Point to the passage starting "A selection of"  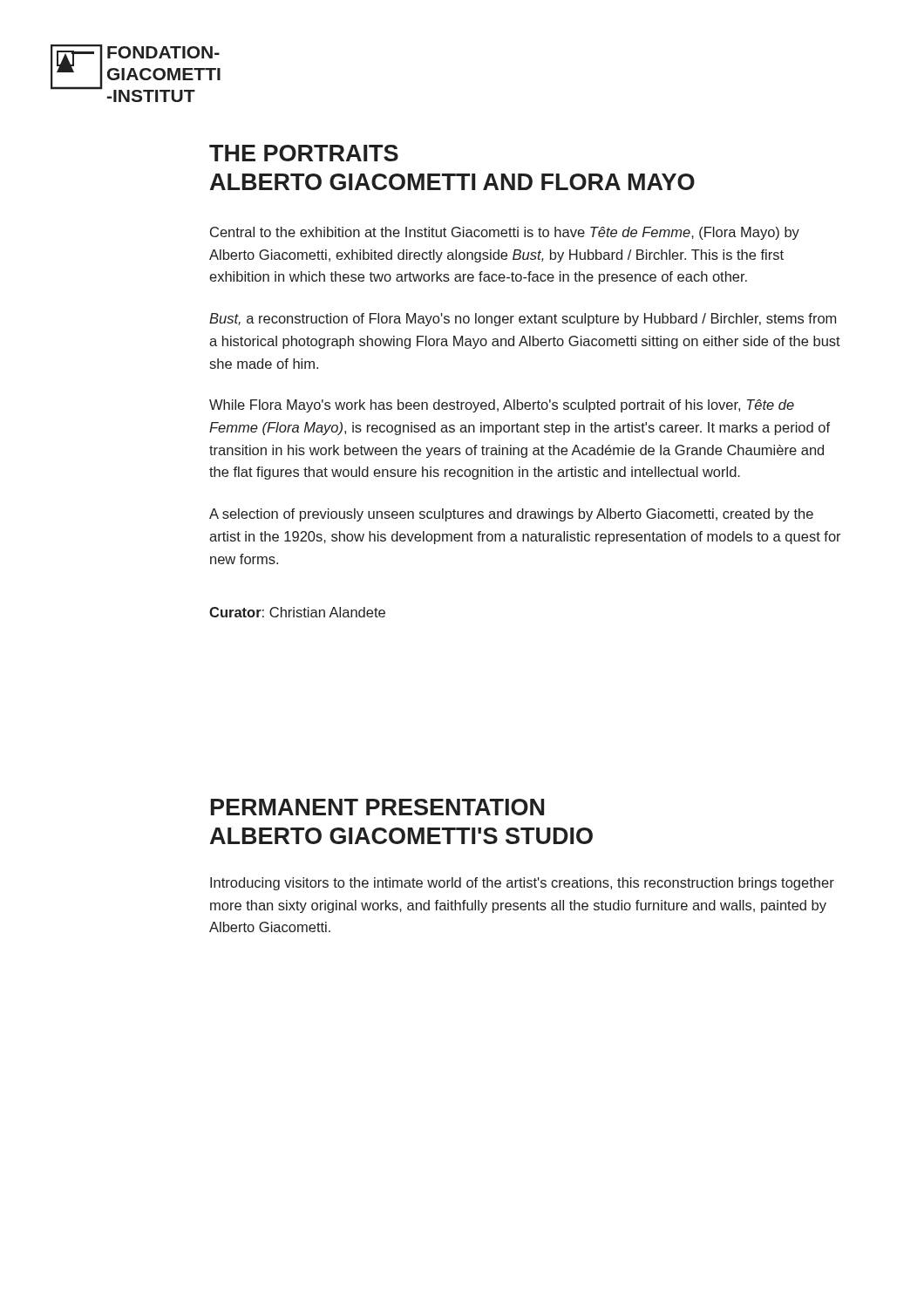[x=525, y=536]
